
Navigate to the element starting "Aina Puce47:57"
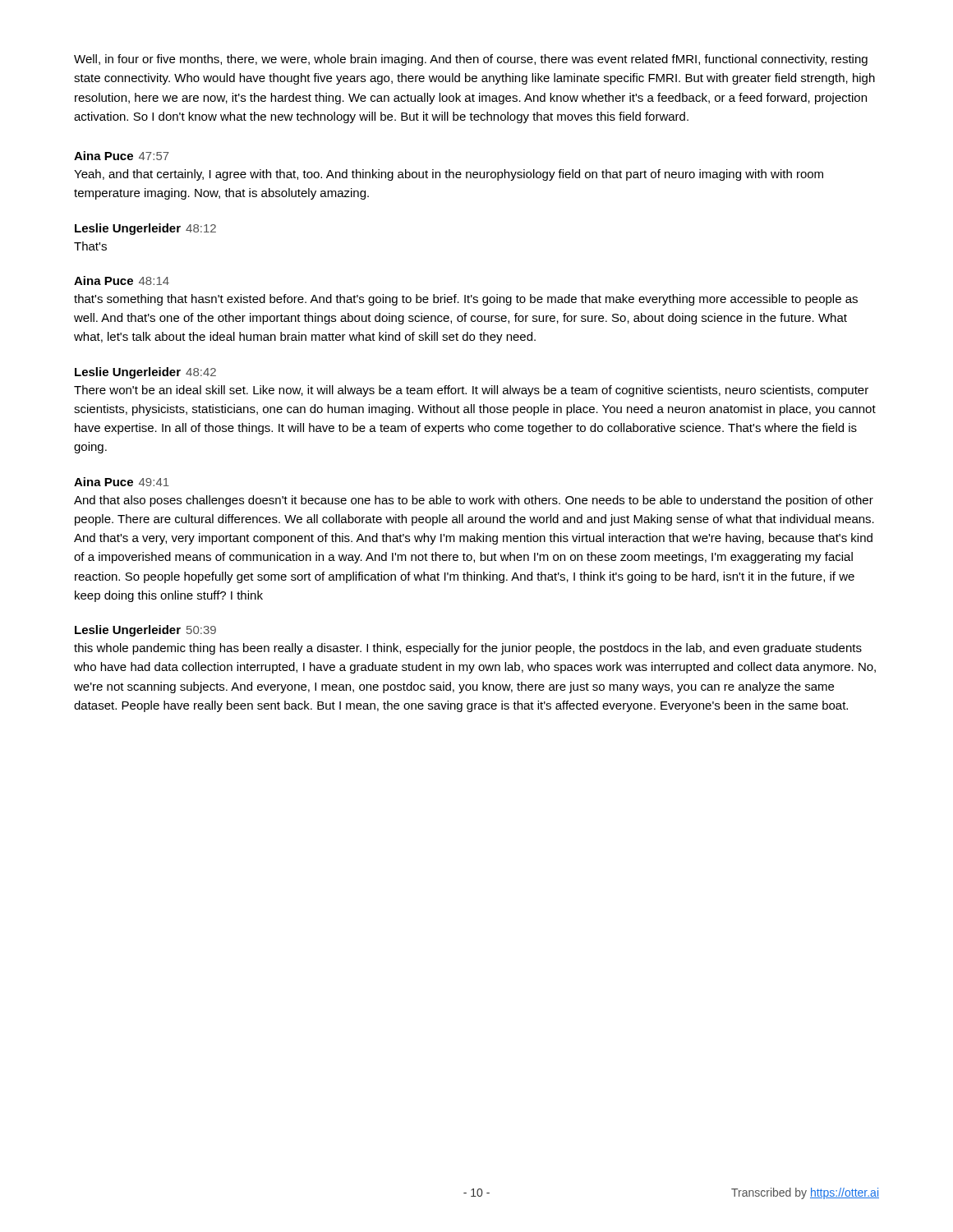coord(122,156)
